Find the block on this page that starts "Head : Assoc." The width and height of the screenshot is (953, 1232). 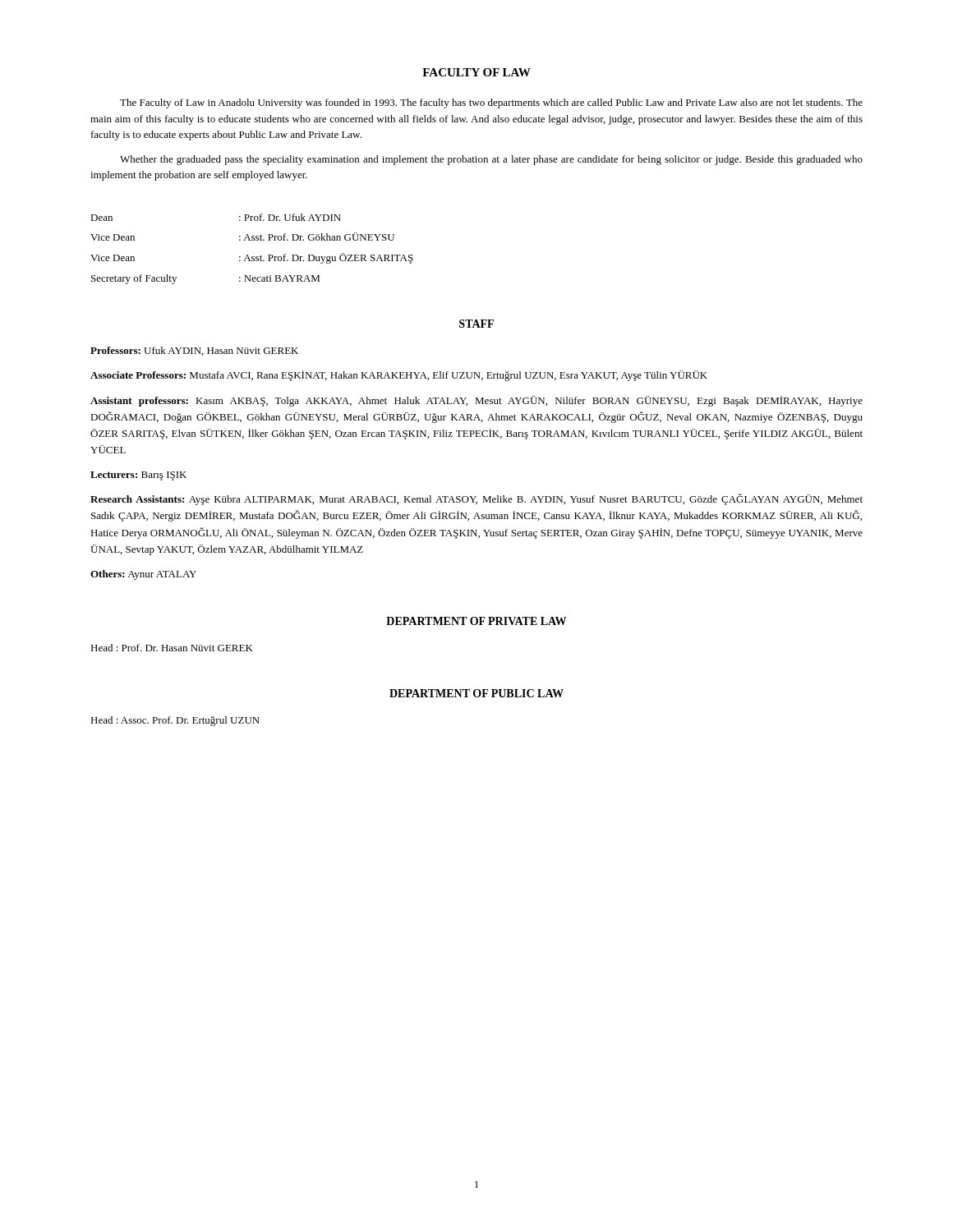[x=175, y=720]
